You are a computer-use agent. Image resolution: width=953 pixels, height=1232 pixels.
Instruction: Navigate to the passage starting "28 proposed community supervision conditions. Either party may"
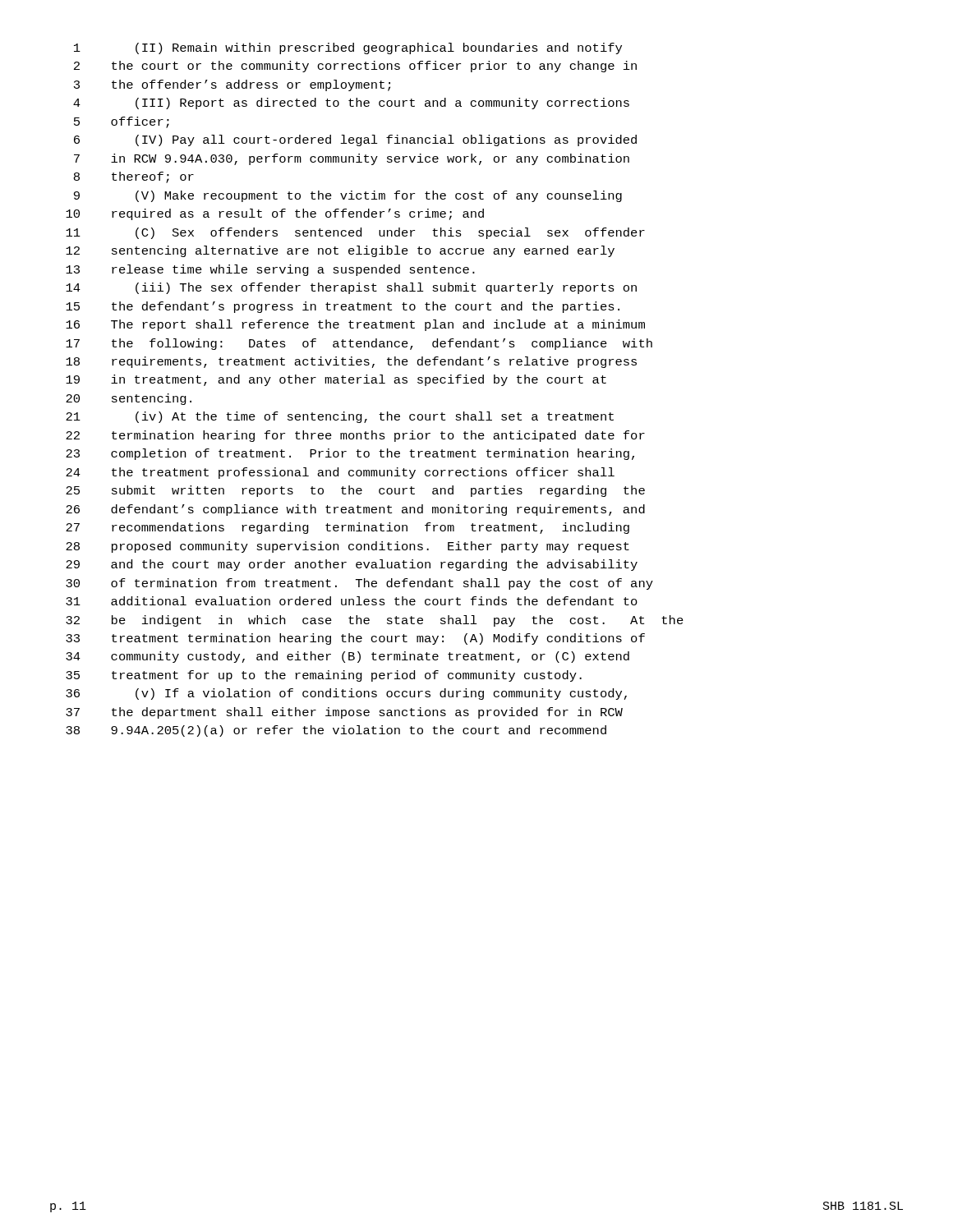point(476,547)
